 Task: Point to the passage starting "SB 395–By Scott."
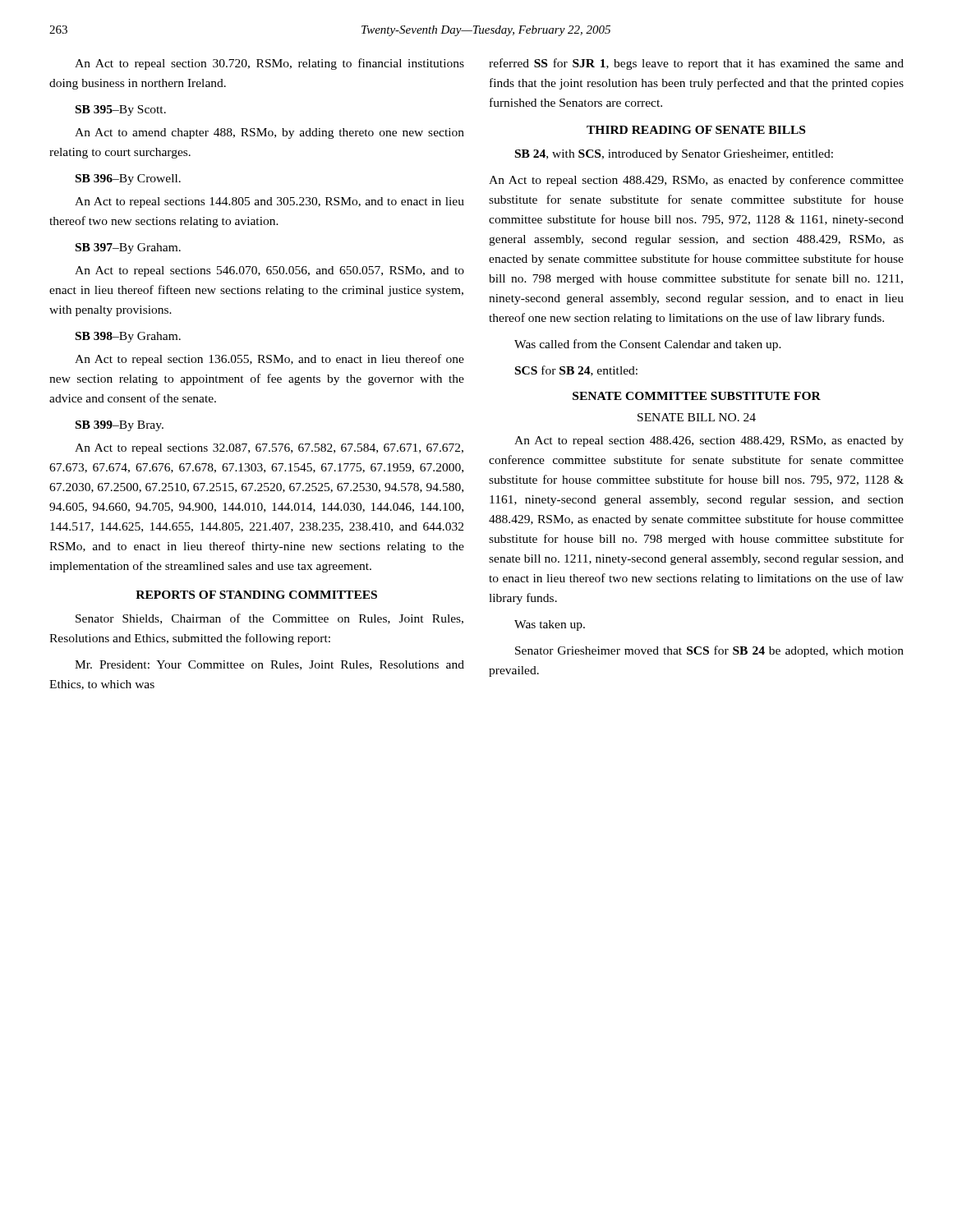coord(121,110)
